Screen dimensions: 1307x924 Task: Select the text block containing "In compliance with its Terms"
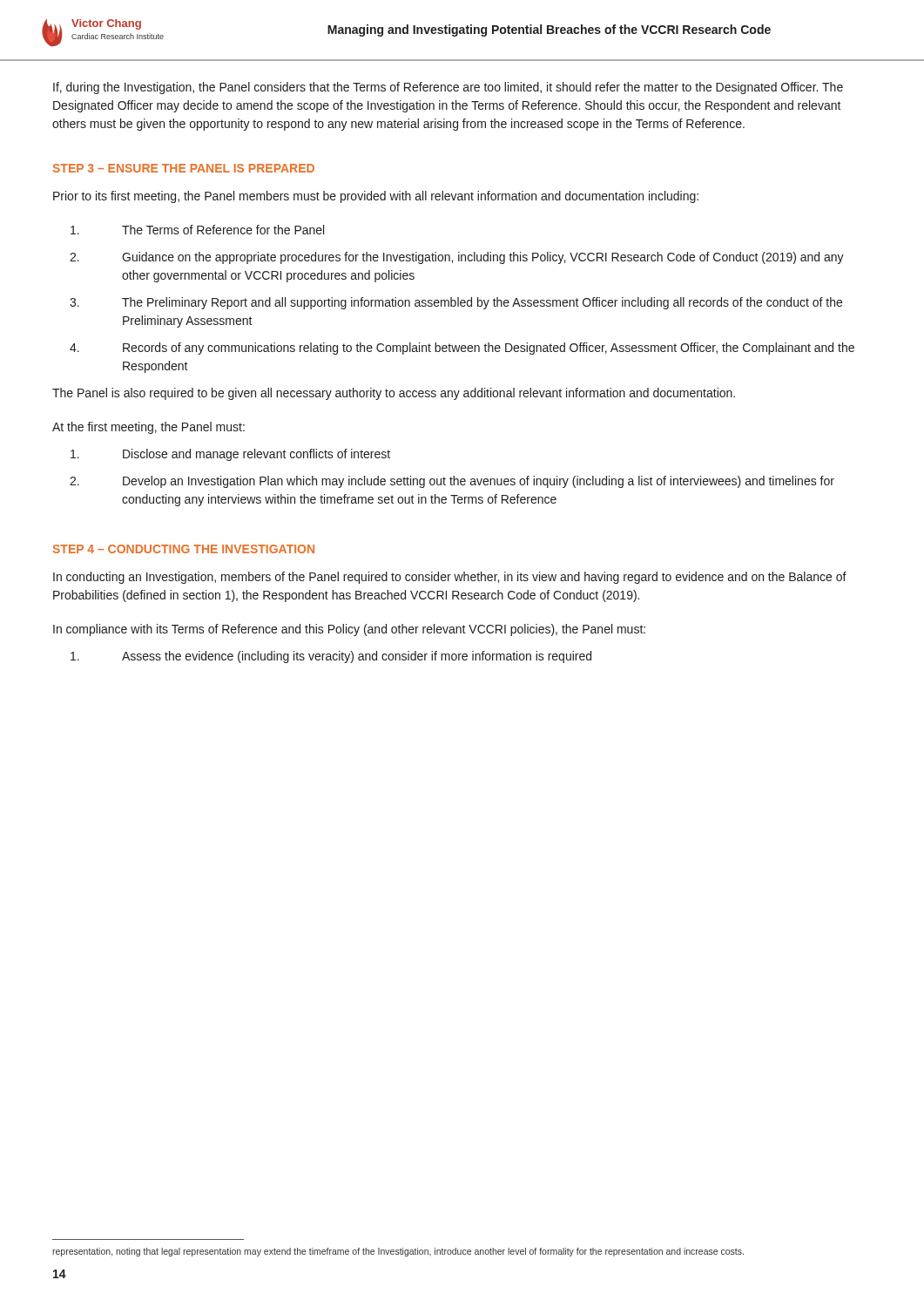click(349, 629)
